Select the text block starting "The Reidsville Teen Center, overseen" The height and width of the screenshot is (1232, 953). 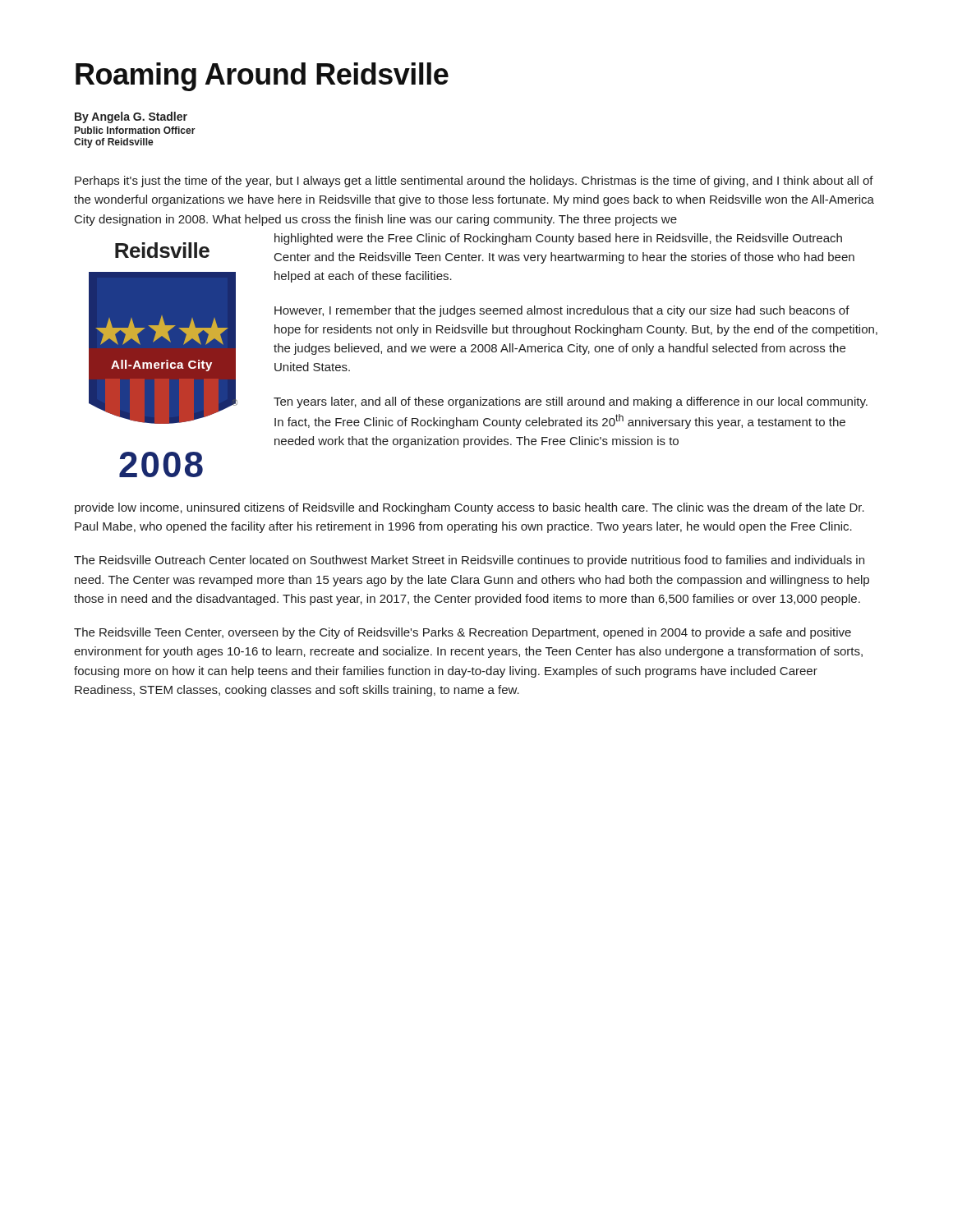click(469, 661)
